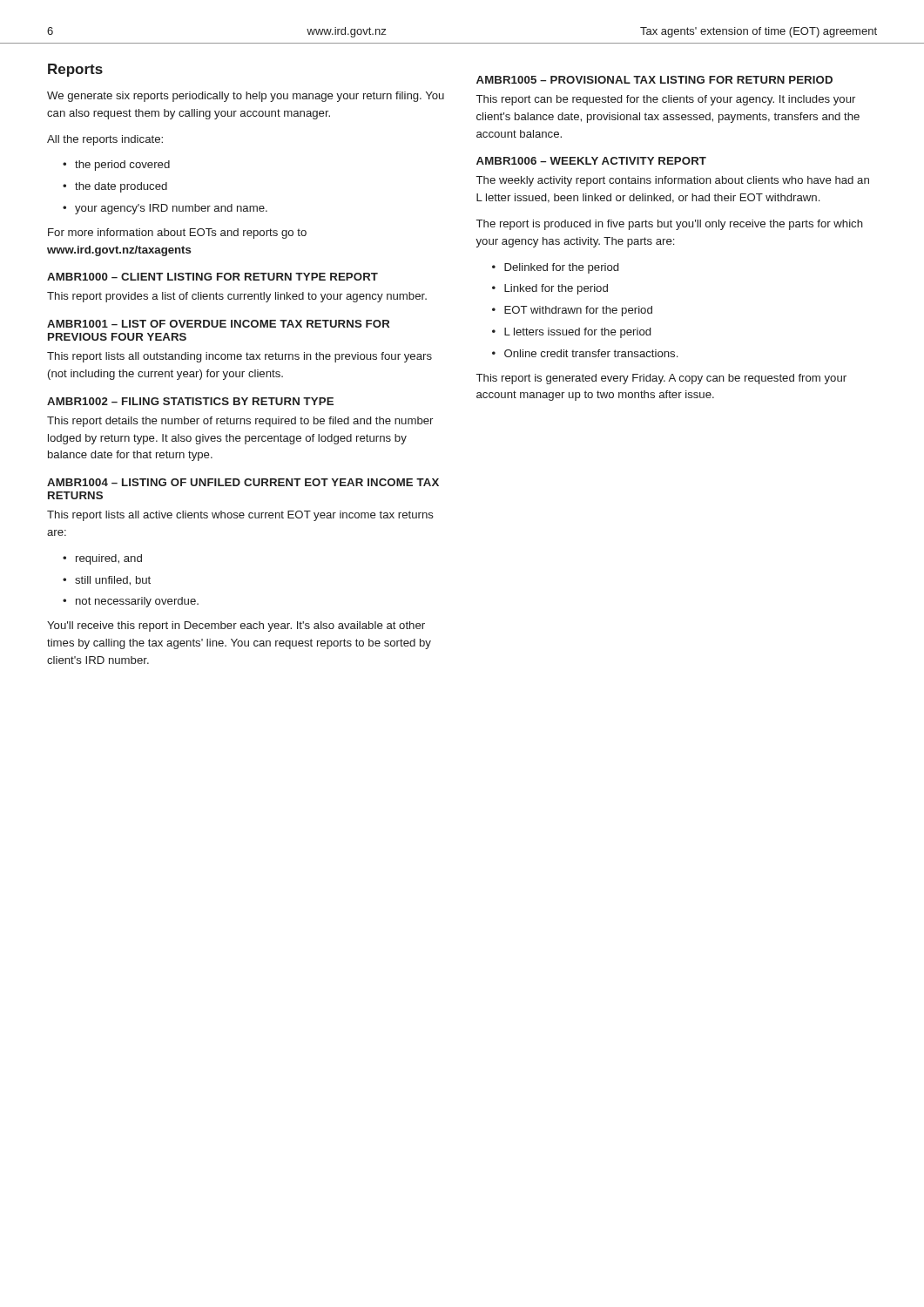
Task: Click the passage that begins "L letters issued"
Action: [x=571, y=333]
